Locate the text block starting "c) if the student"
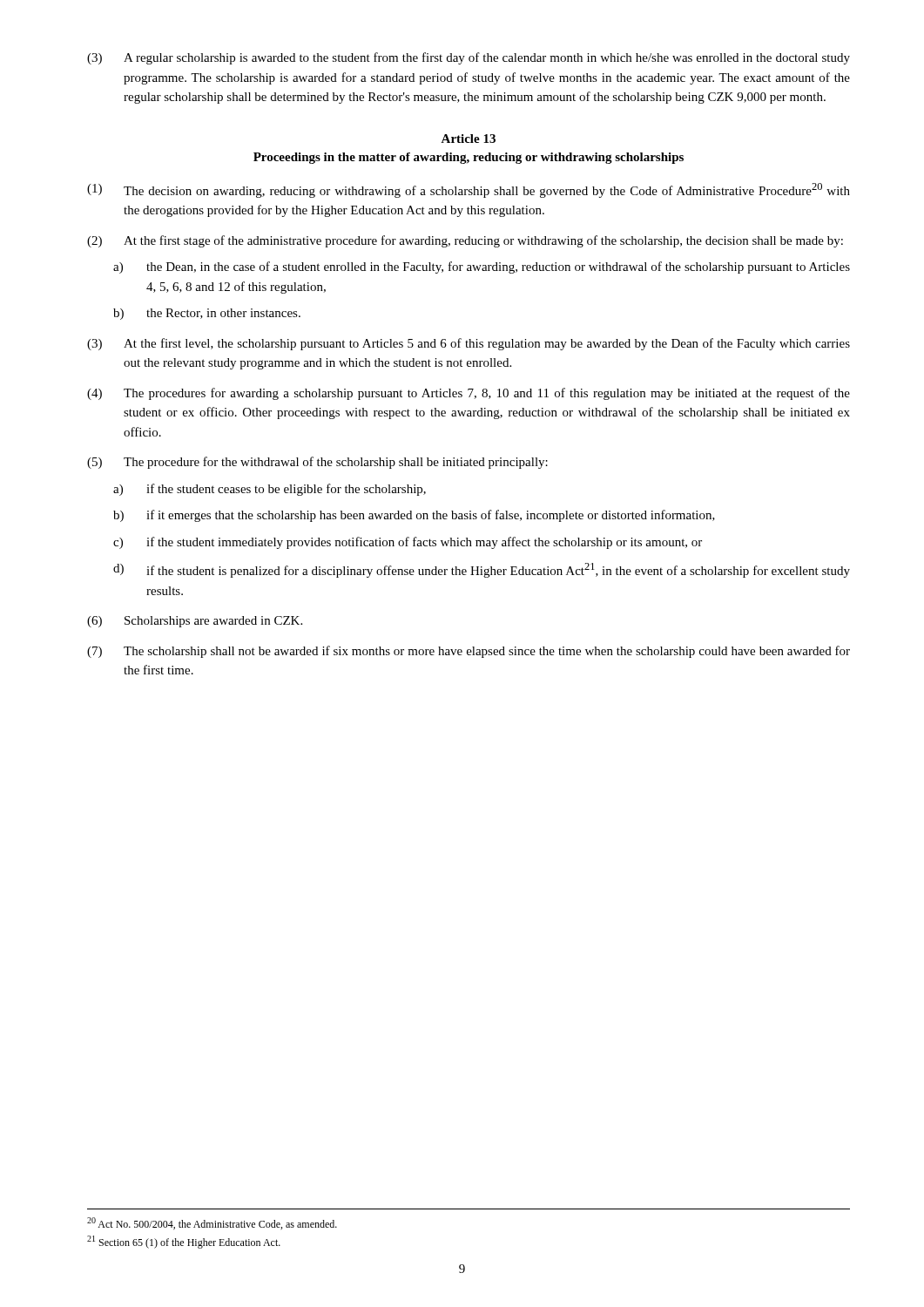Image resolution: width=924 pixels, height=1307 pixels. (482, 542)
